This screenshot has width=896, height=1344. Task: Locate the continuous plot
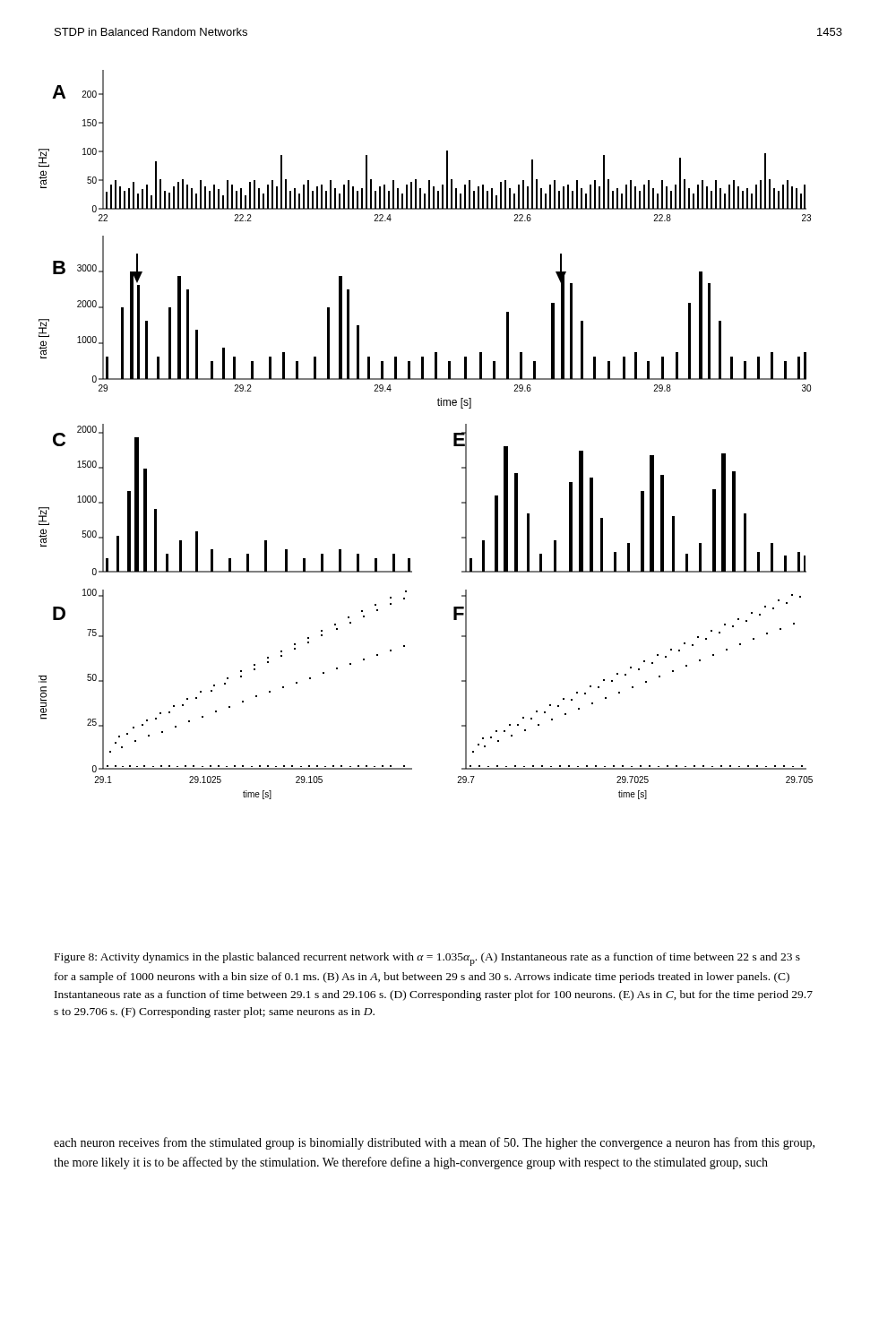[x=439, y=497]
